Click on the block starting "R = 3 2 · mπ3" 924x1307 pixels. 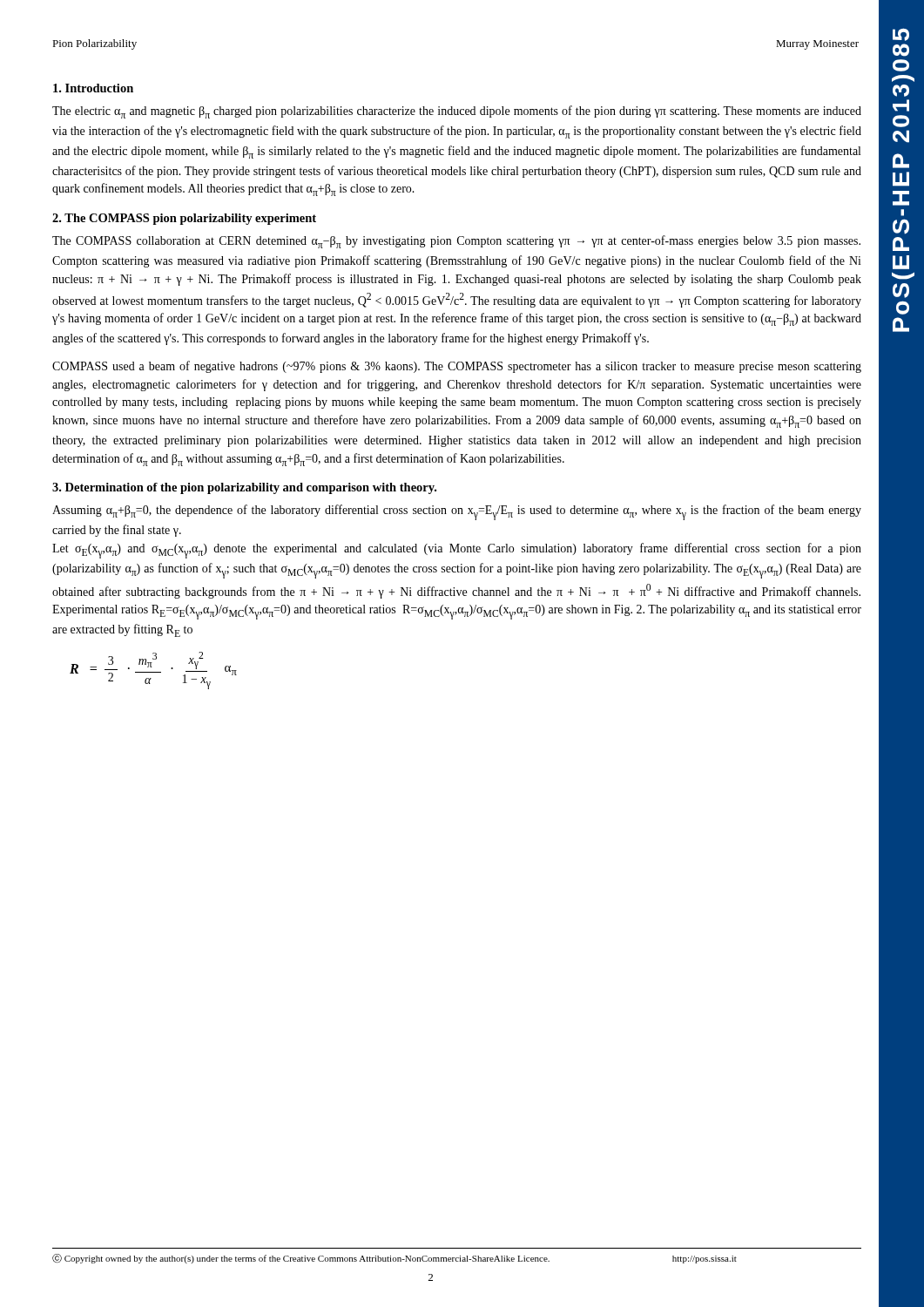coord(153,669)
